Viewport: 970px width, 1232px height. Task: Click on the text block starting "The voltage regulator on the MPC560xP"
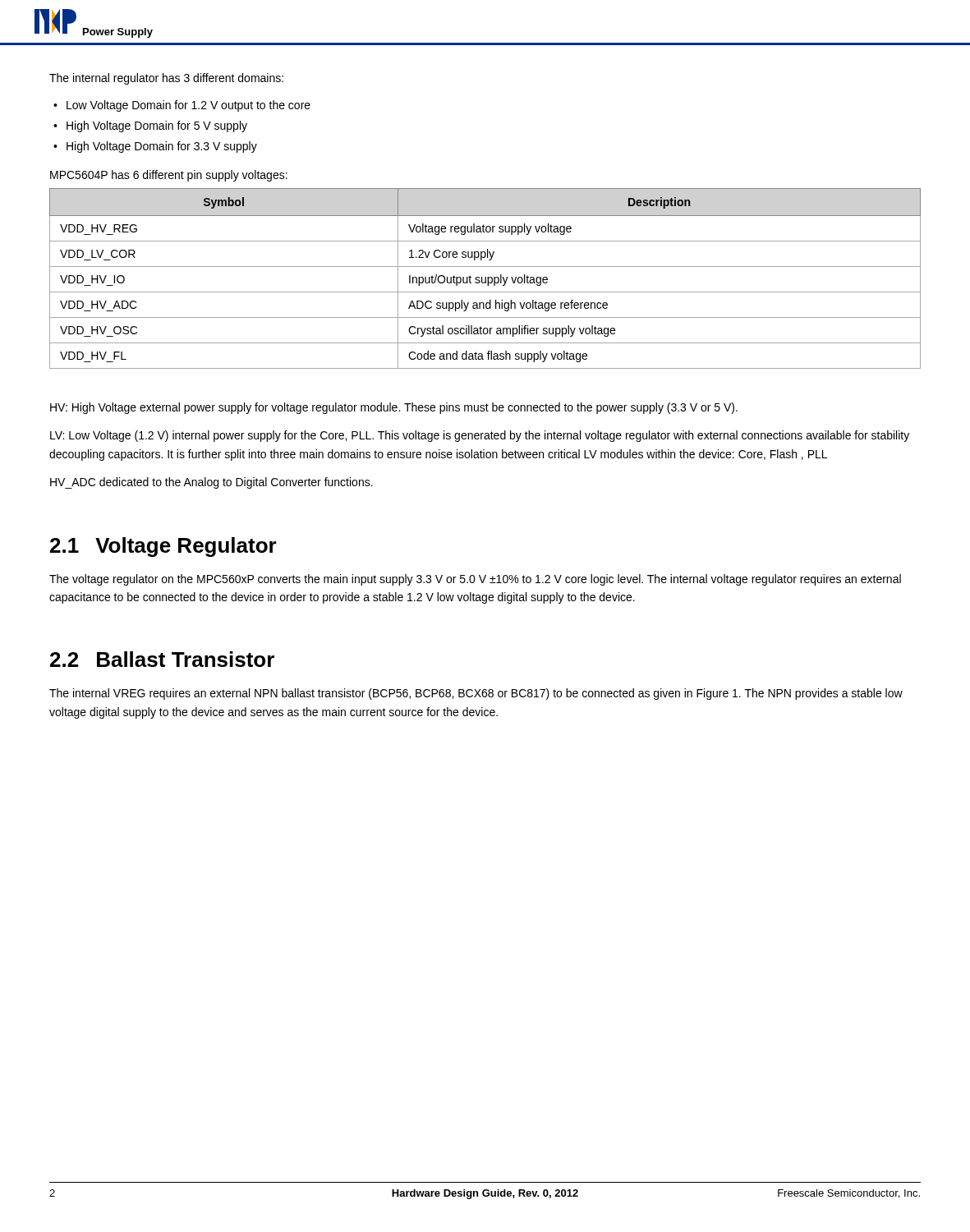(x=475, y=588)
